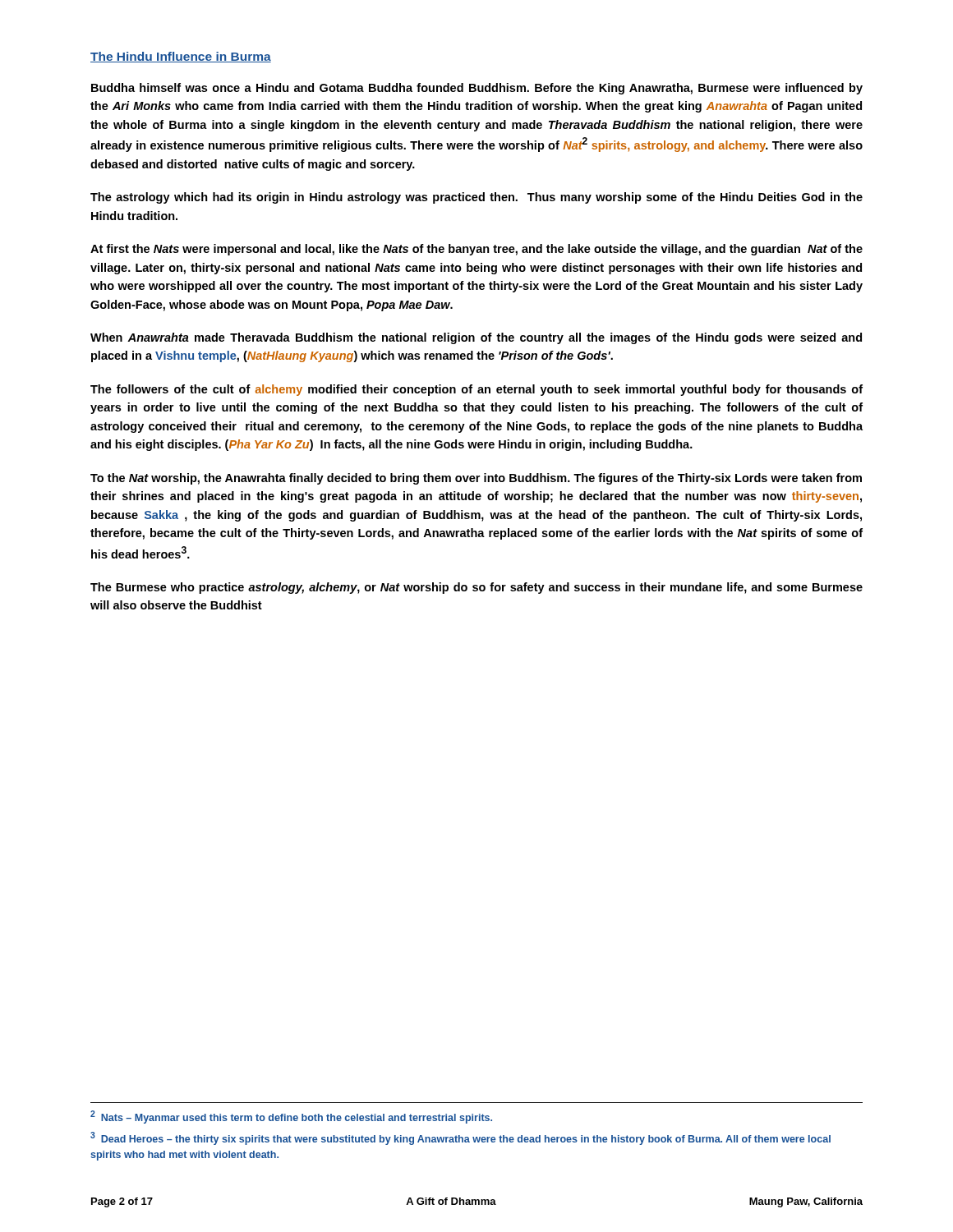Viewport: 953px width, 1232px height.
Task: Point to the block beginning "At first the Nats were impersonal"
Action: coord(476,277)
